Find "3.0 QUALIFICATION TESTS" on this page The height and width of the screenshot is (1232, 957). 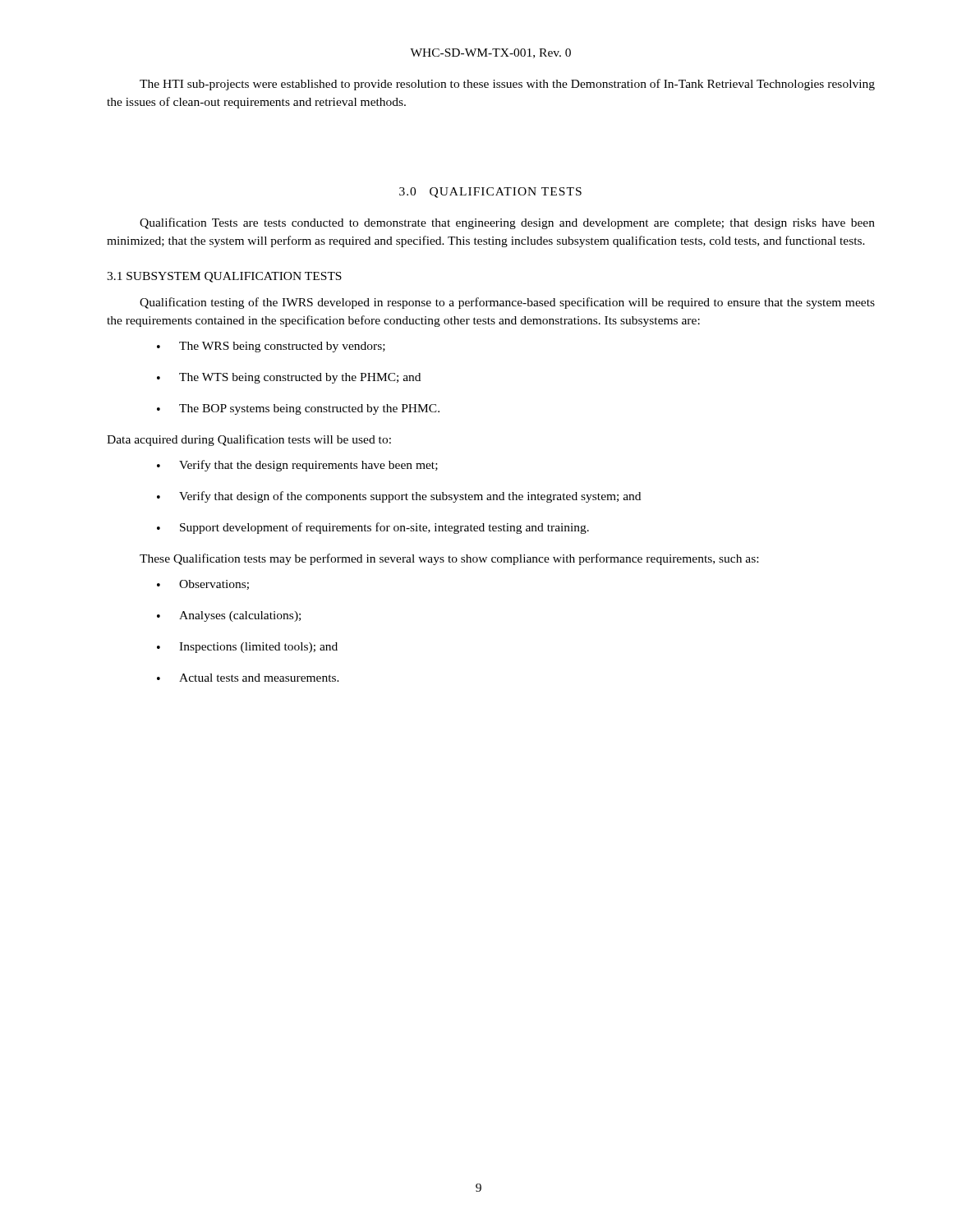491,191
